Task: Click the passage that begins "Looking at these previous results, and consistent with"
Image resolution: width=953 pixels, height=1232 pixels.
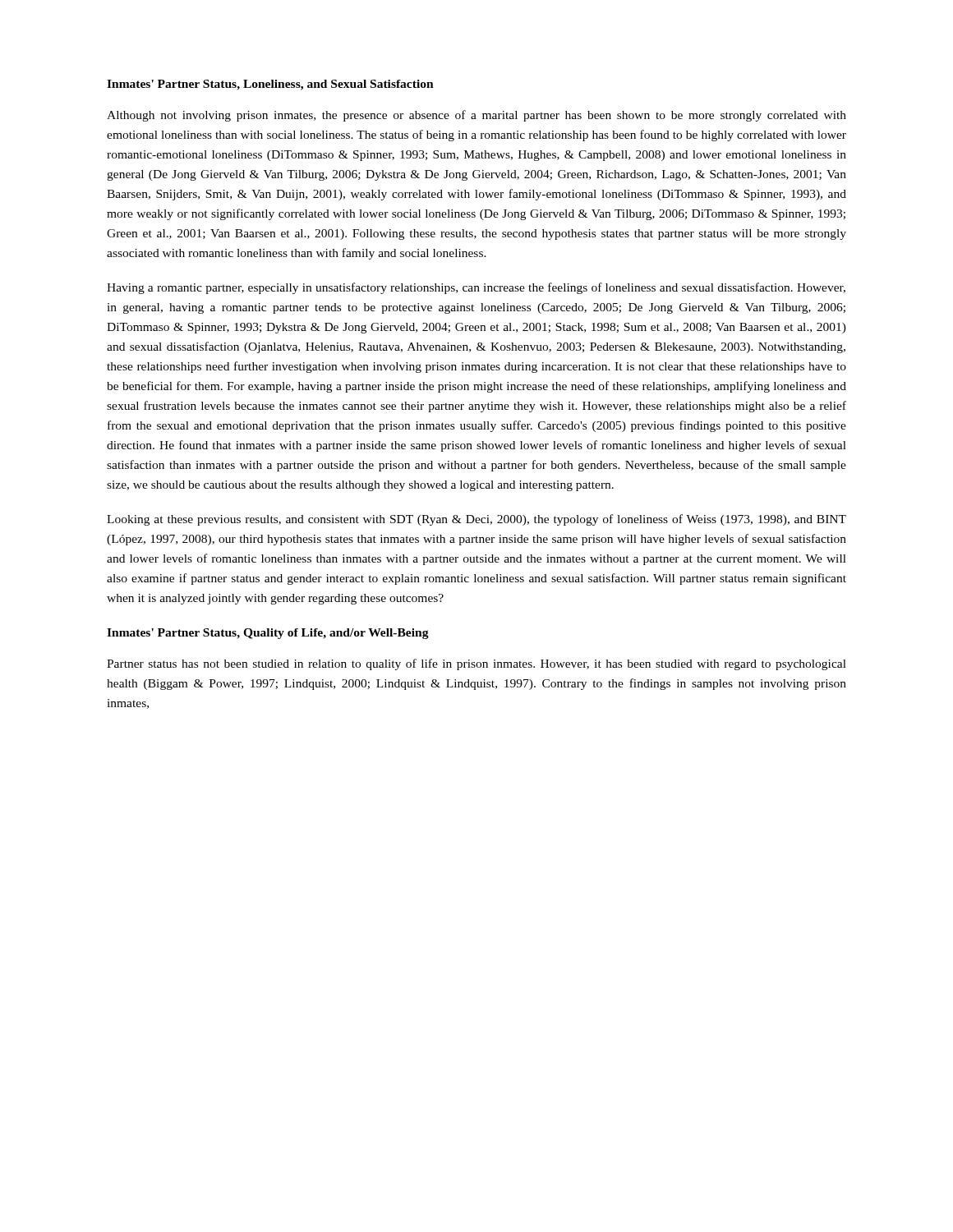Action: pos(476,558)
